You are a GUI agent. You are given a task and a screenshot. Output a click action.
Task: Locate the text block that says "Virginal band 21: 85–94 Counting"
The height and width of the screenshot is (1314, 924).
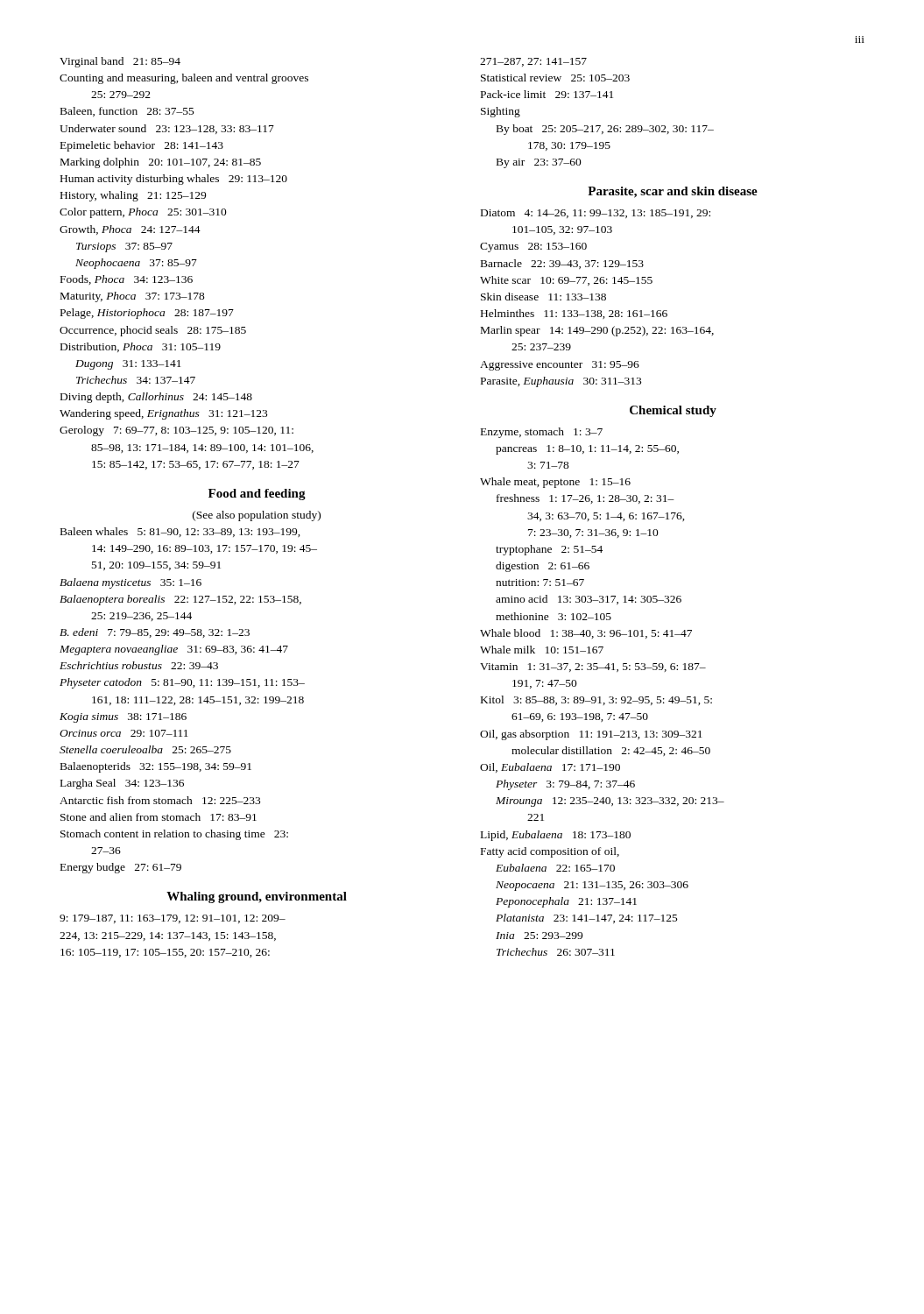120,62
